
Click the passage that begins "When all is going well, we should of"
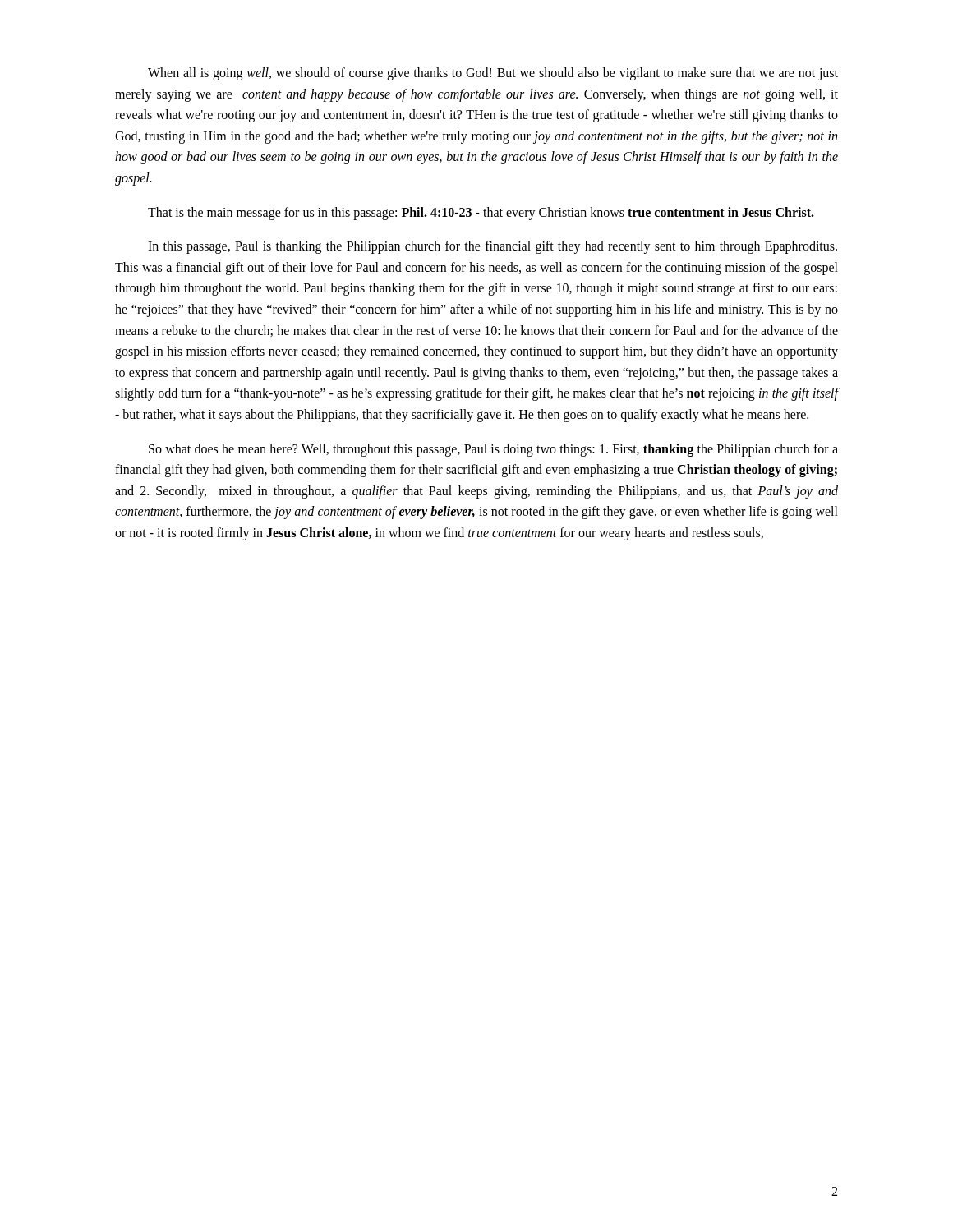(x=476, y=303)
